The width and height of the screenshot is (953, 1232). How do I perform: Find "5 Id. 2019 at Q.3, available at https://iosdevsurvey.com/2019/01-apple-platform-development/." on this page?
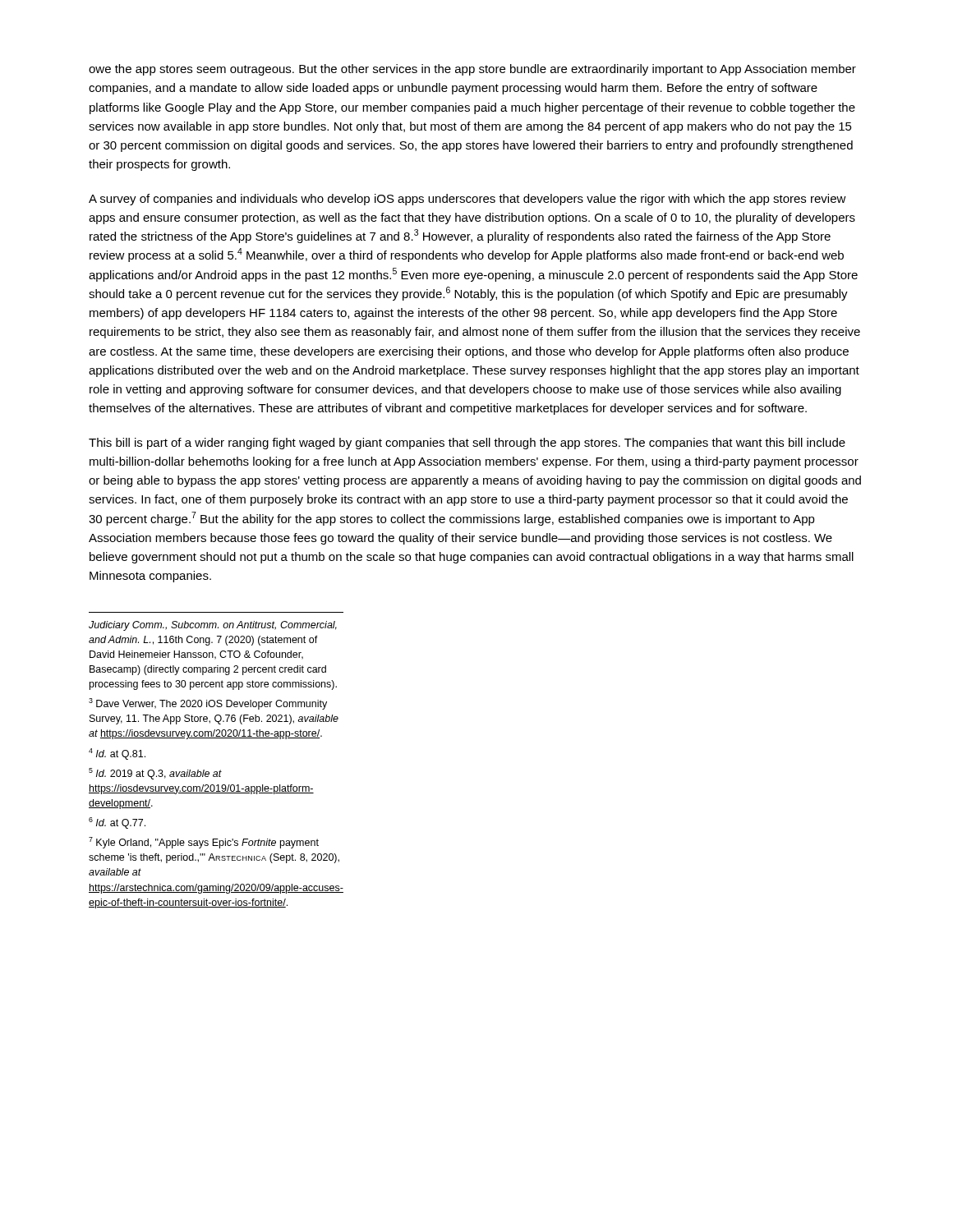[201, 787]
